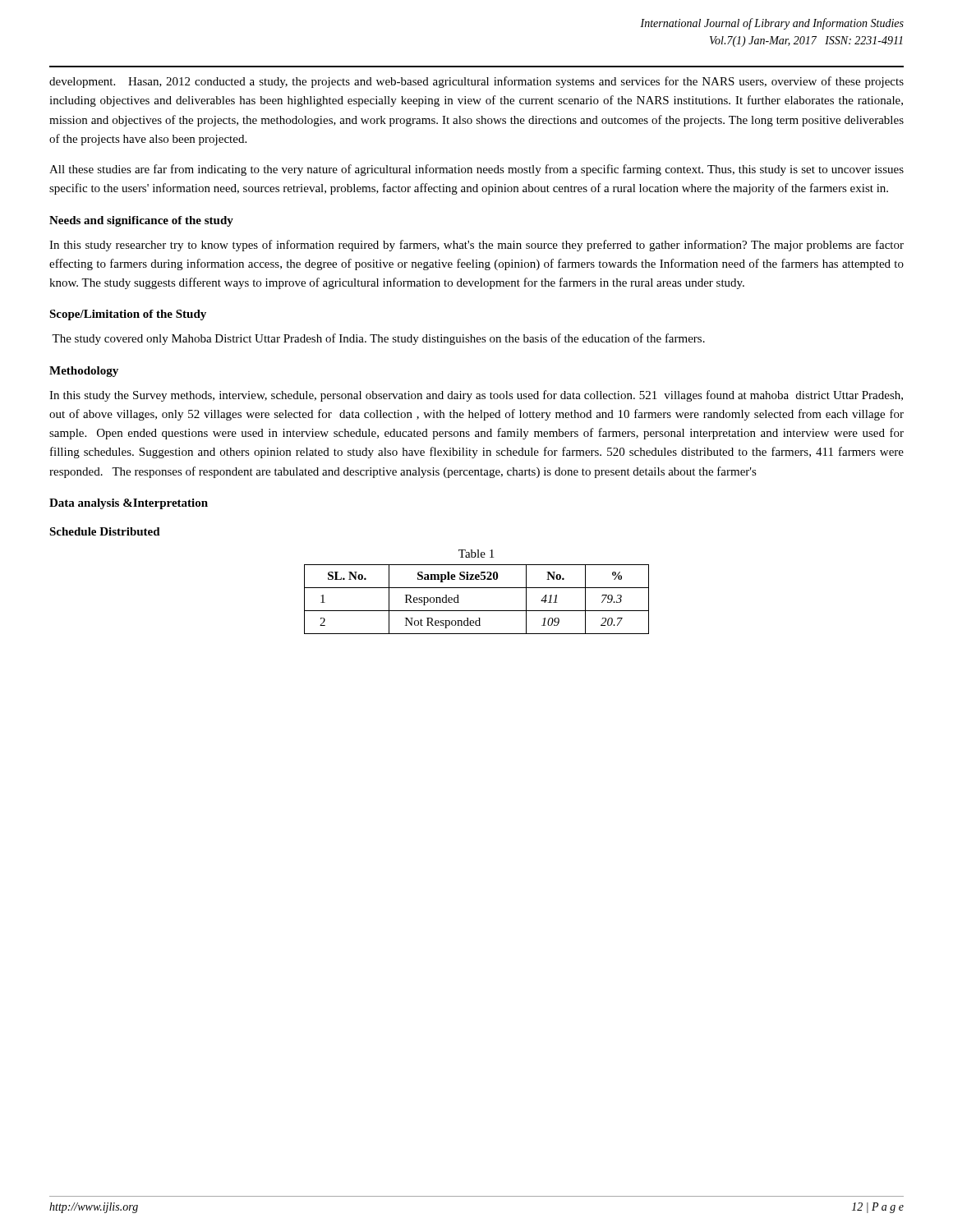Point to "Scope/Limitation of the Study"

point(128,314)
